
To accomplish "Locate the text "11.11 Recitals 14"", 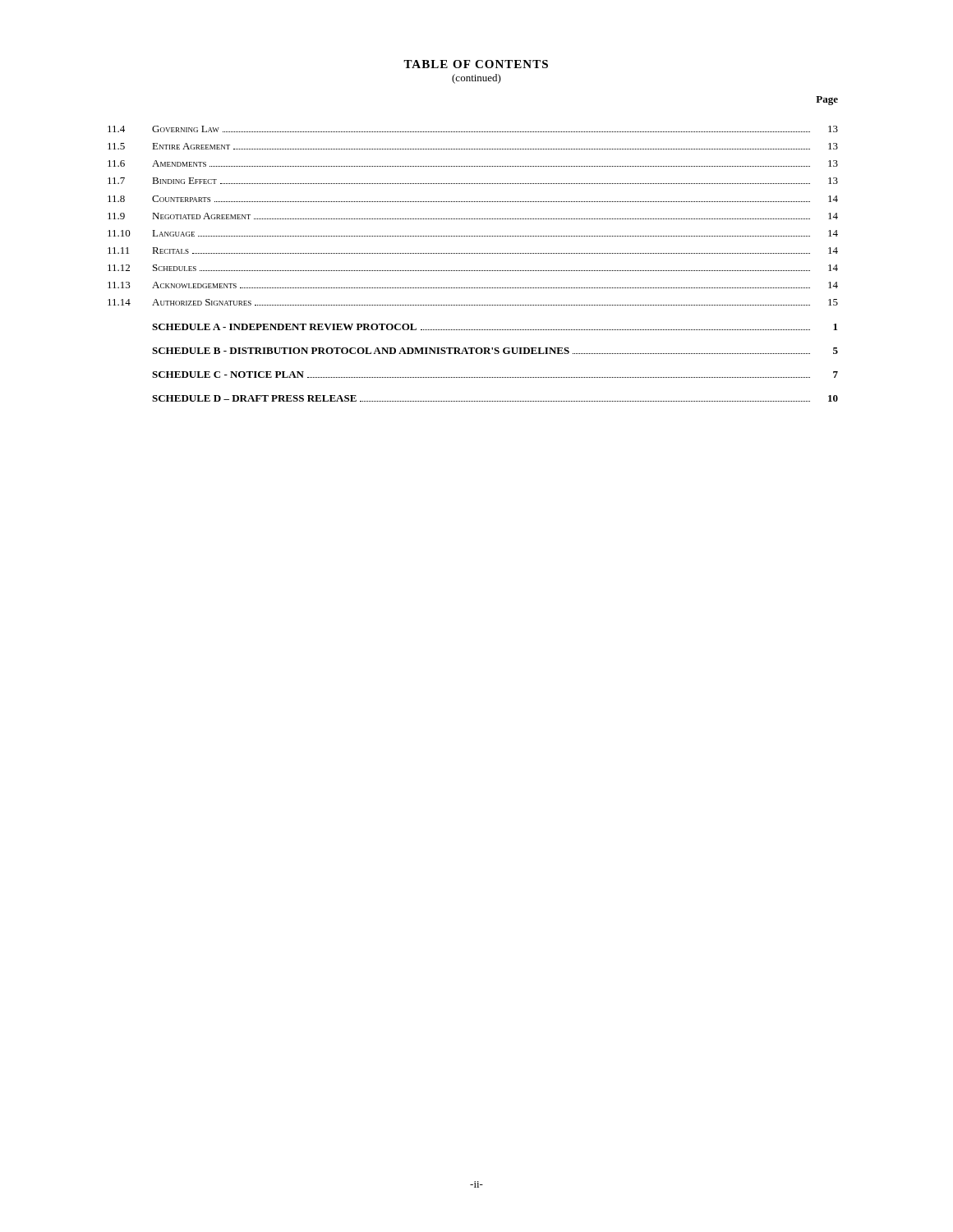I will point(472,251).
